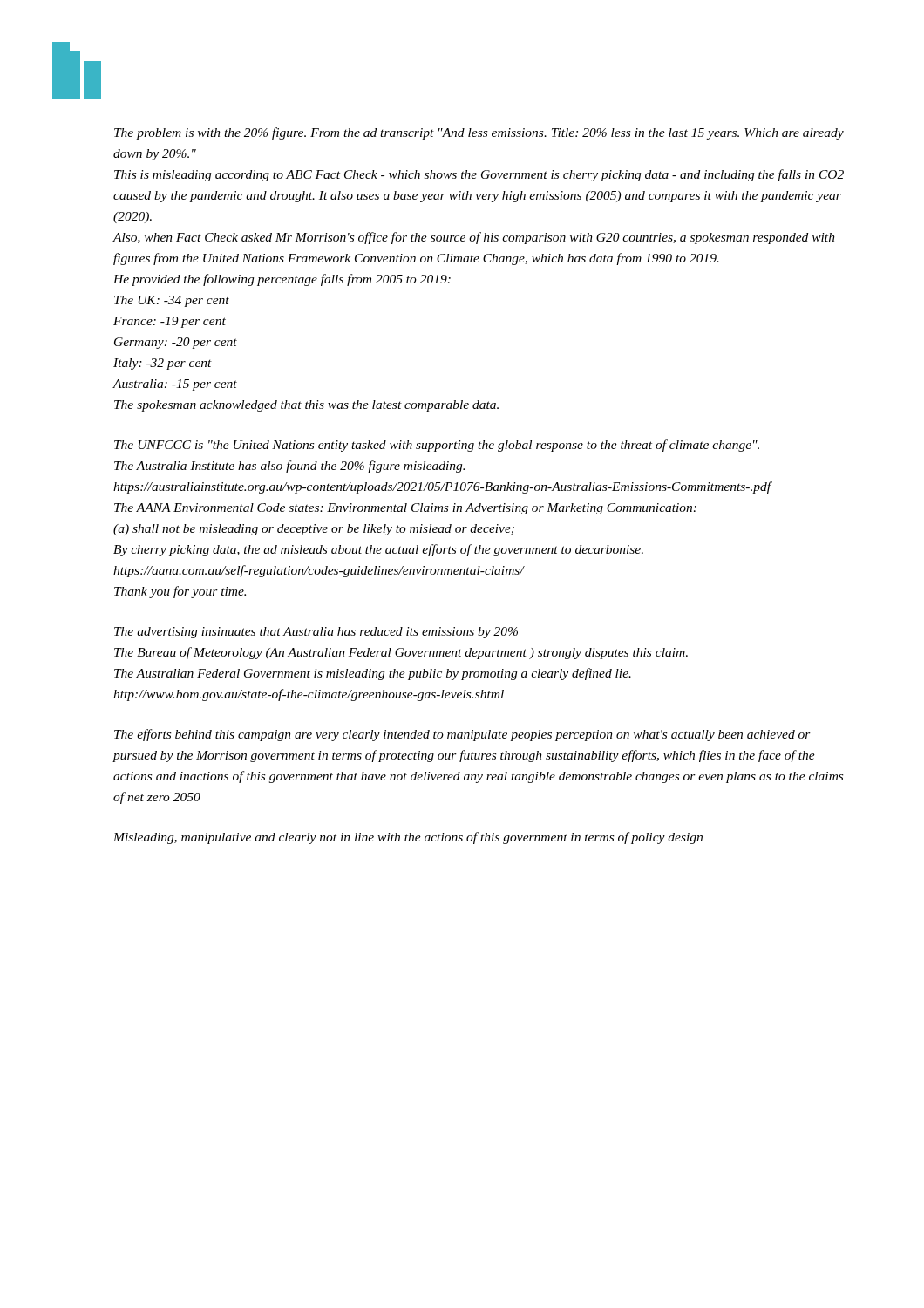This screenshot has height=1308, width=924.
Task: Locate the text starting "The UNFCCC is "the United"
Action: (484, 518)
